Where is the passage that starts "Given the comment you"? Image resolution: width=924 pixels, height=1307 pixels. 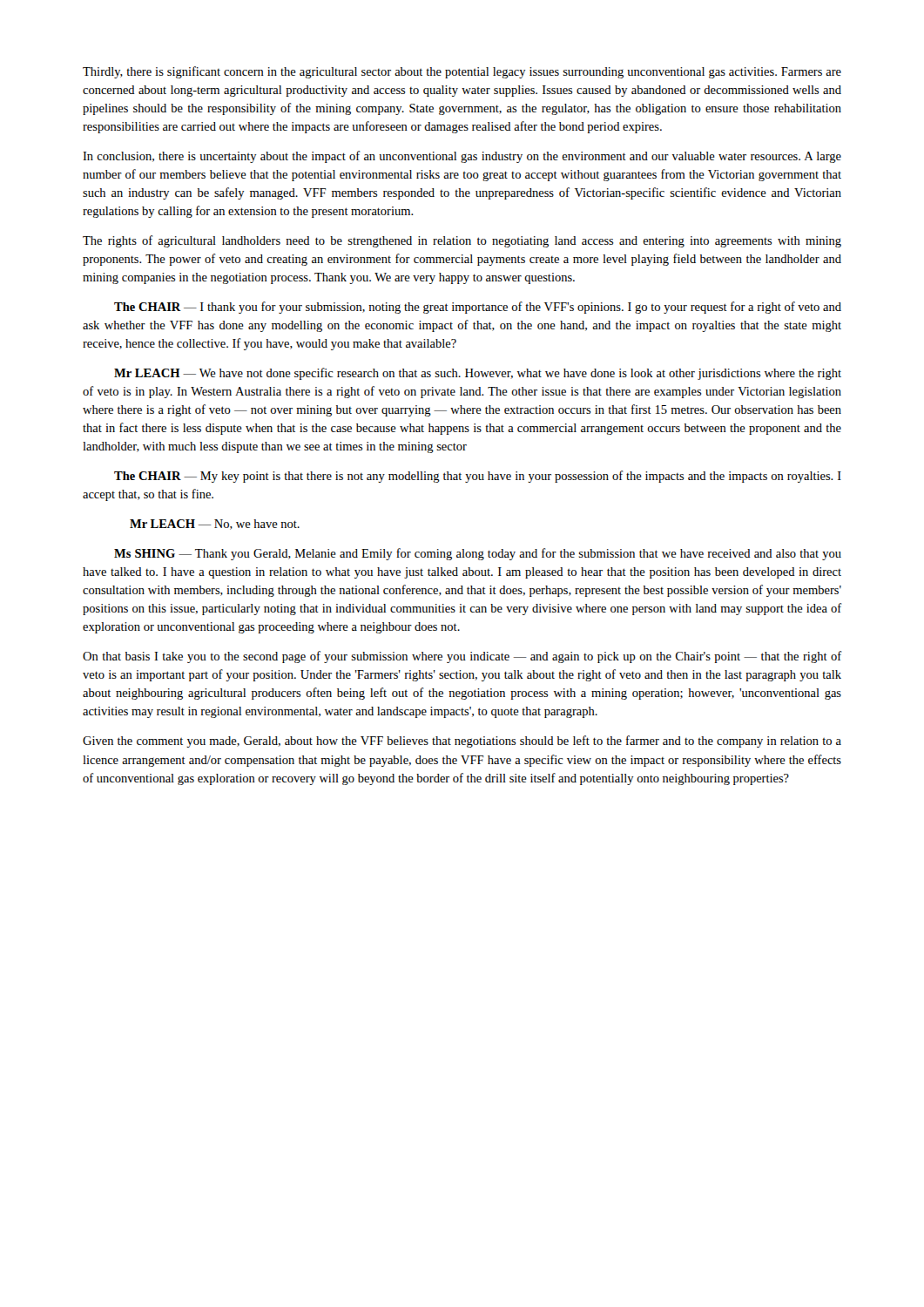pyautogui.click(x=462, y=759)
